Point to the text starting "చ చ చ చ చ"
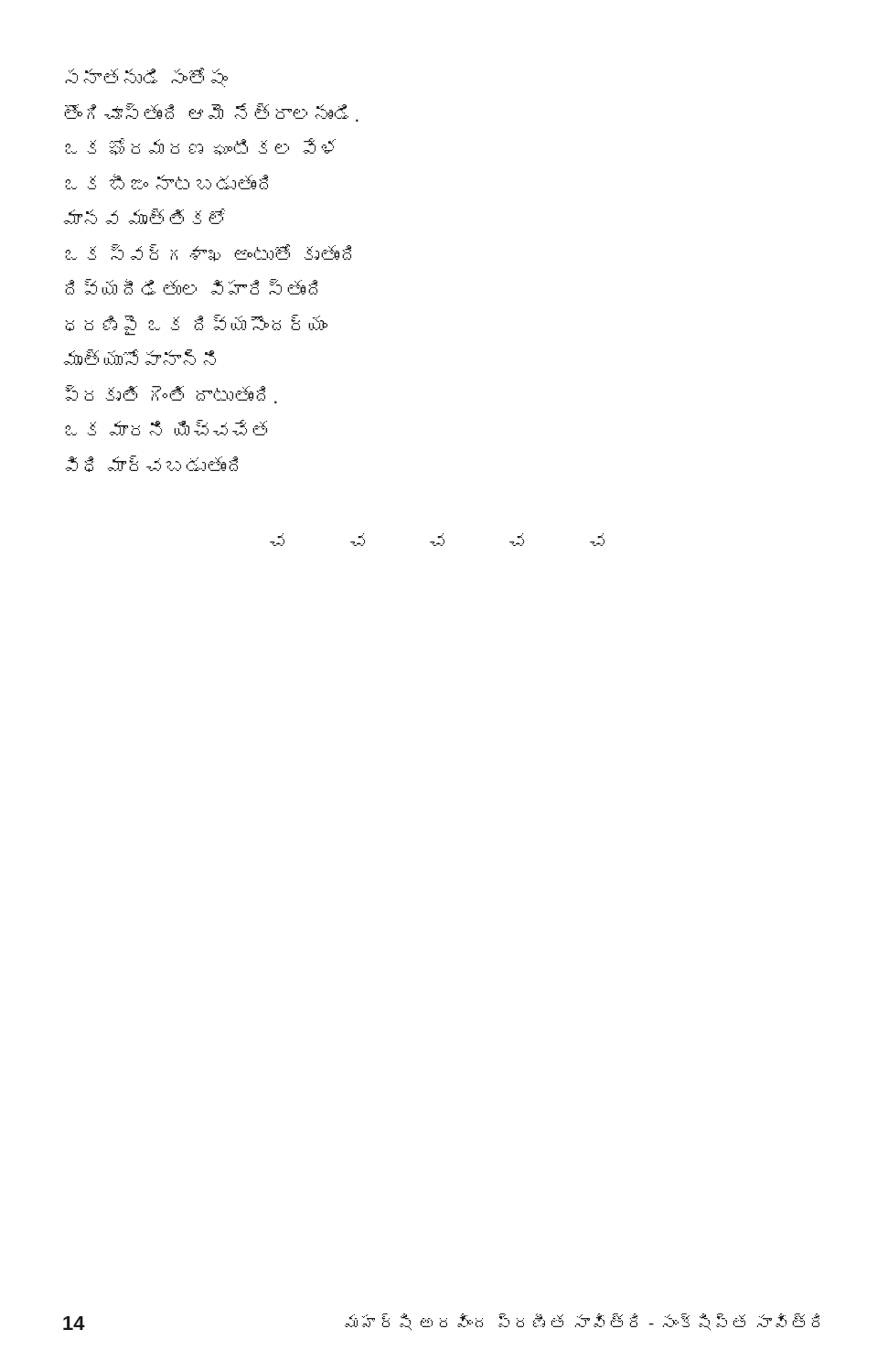Screen dimensions: 1372x888 (444, 542)
